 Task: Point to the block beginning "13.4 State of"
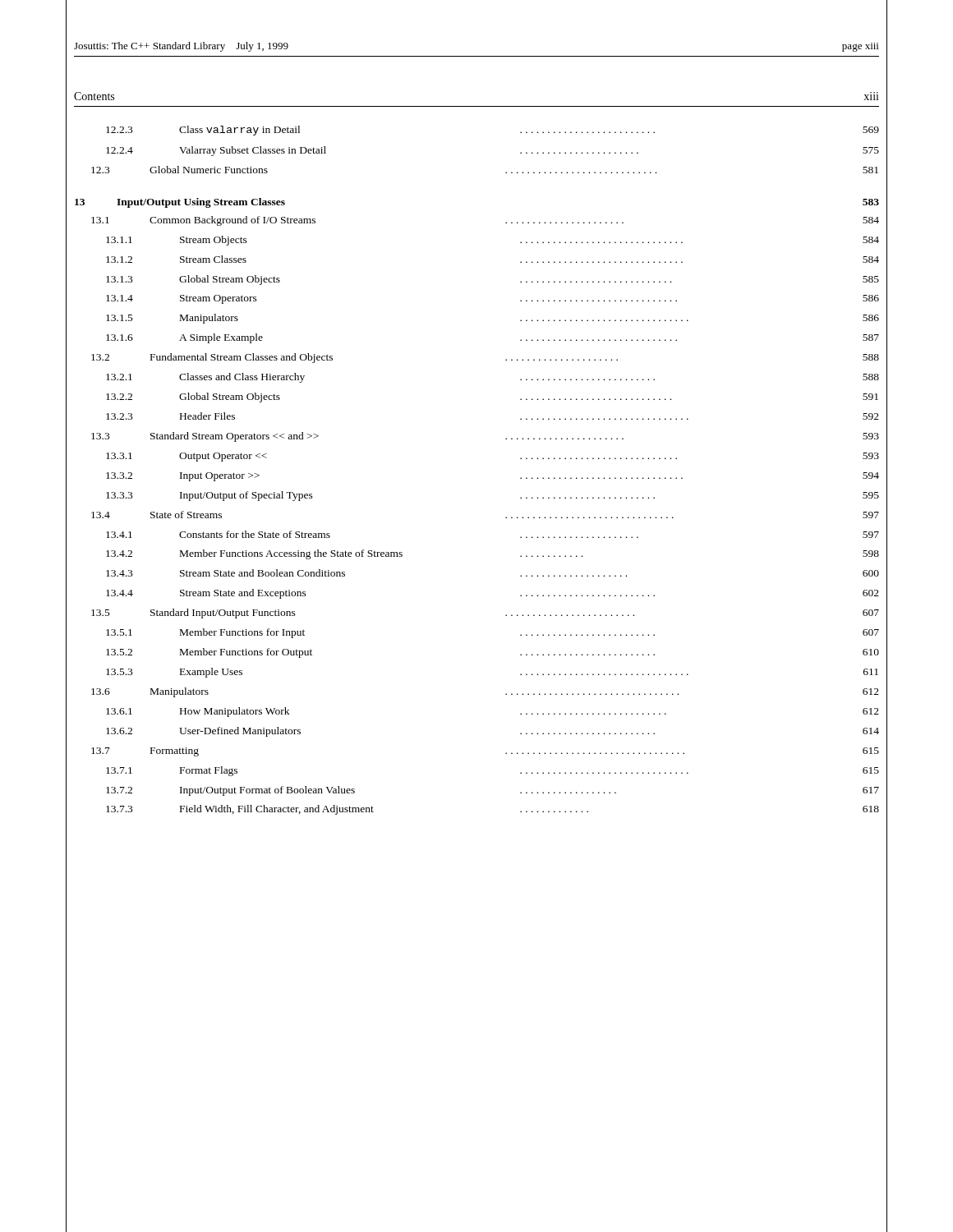(98, 515)
